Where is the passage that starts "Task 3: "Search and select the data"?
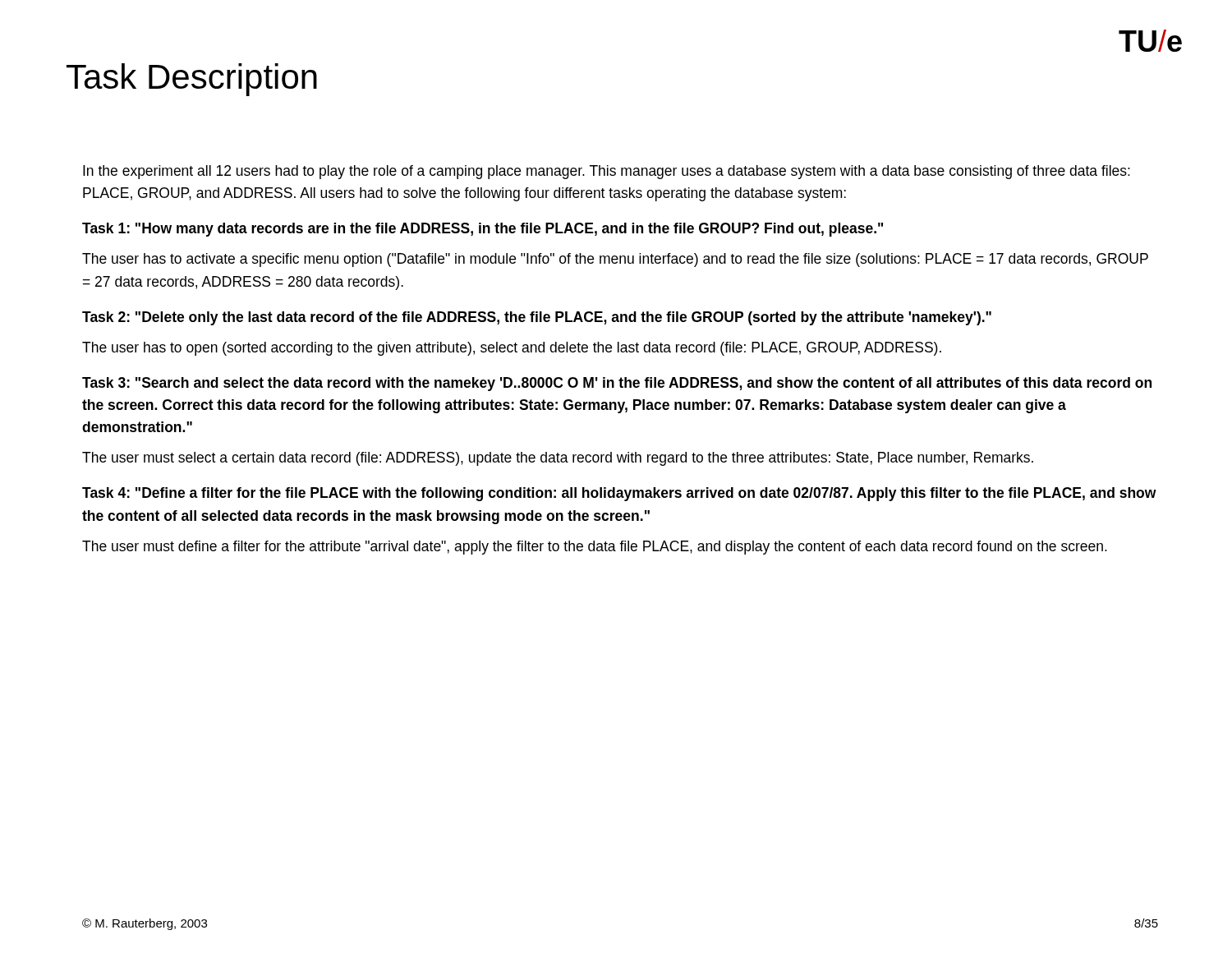Screen dimensions: 953x1232 617,405
